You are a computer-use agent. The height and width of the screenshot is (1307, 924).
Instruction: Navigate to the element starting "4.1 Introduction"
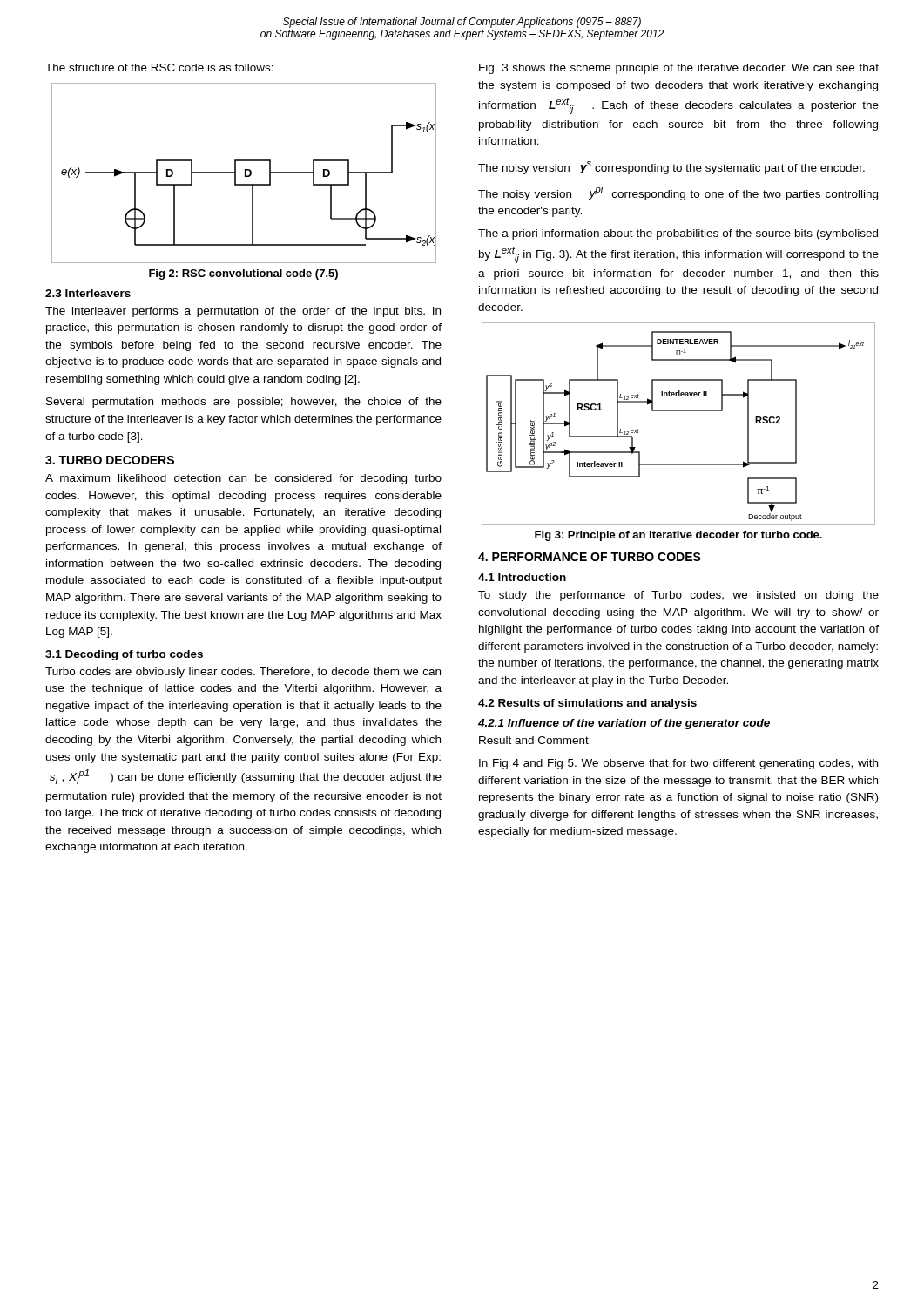522,577
